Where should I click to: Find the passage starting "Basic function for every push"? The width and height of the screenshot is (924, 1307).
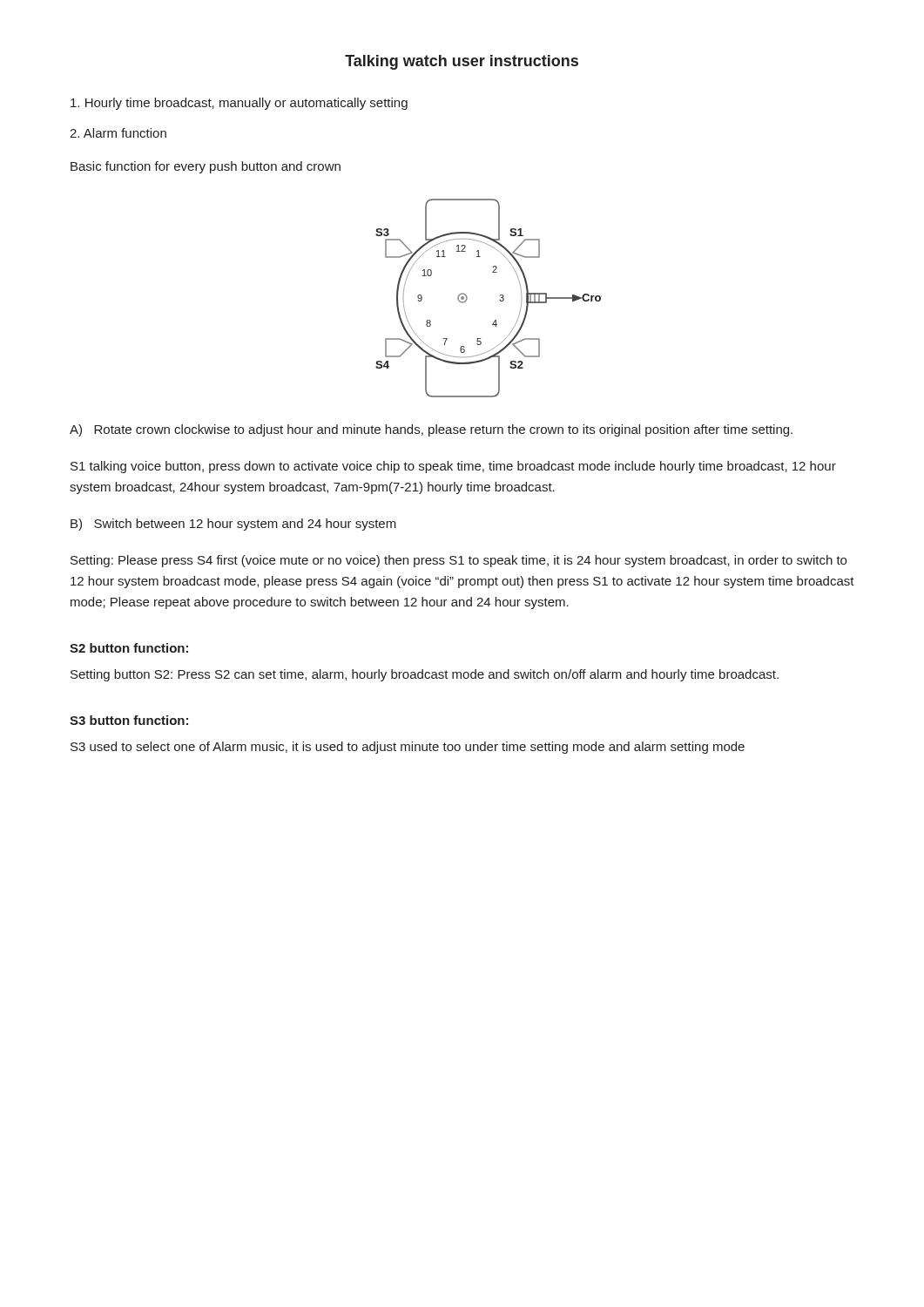click(x=205, y=166)
